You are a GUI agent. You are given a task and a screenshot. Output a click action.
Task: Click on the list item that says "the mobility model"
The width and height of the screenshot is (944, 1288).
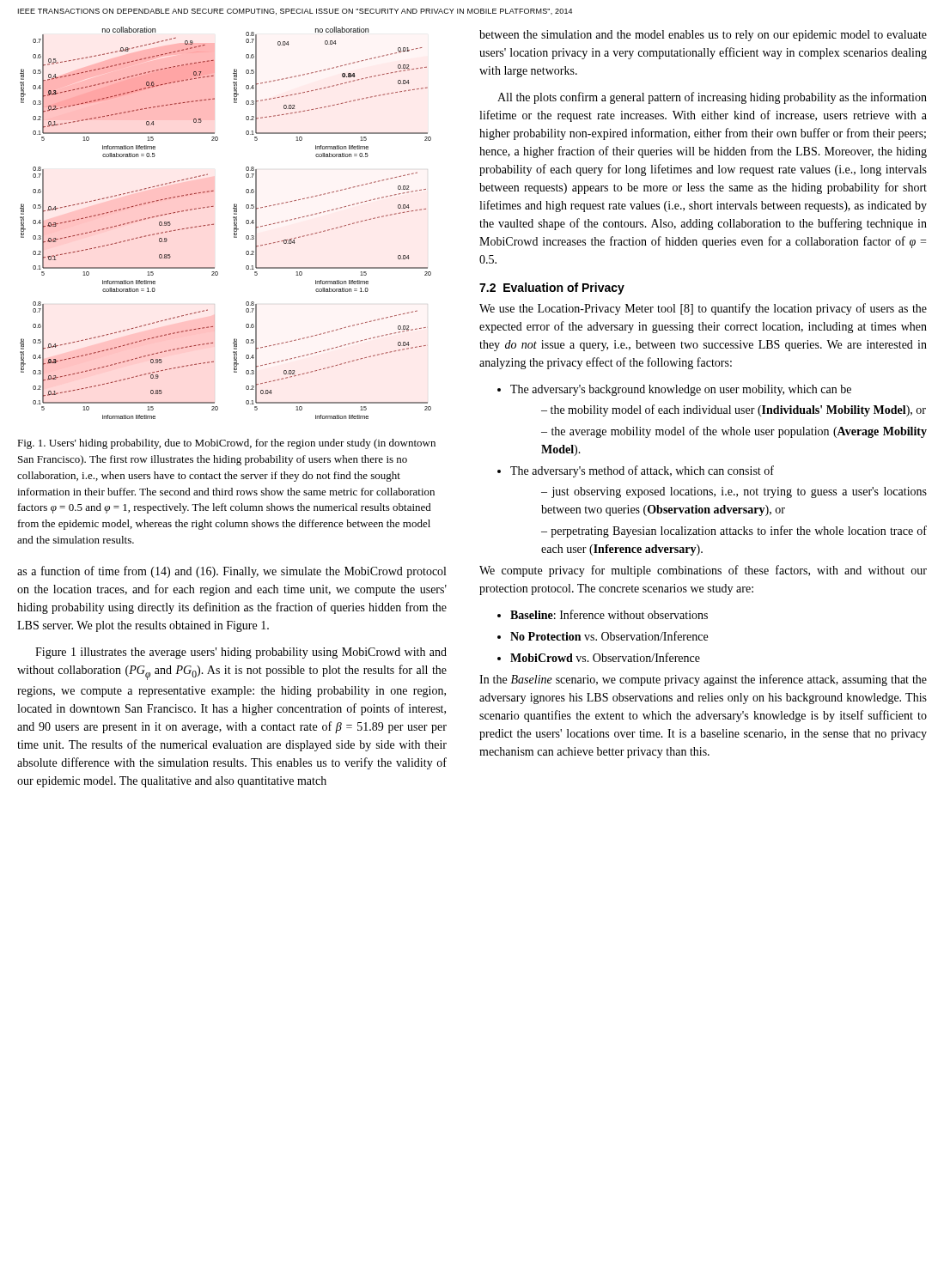pyautogui.click(x=738, y=410)
